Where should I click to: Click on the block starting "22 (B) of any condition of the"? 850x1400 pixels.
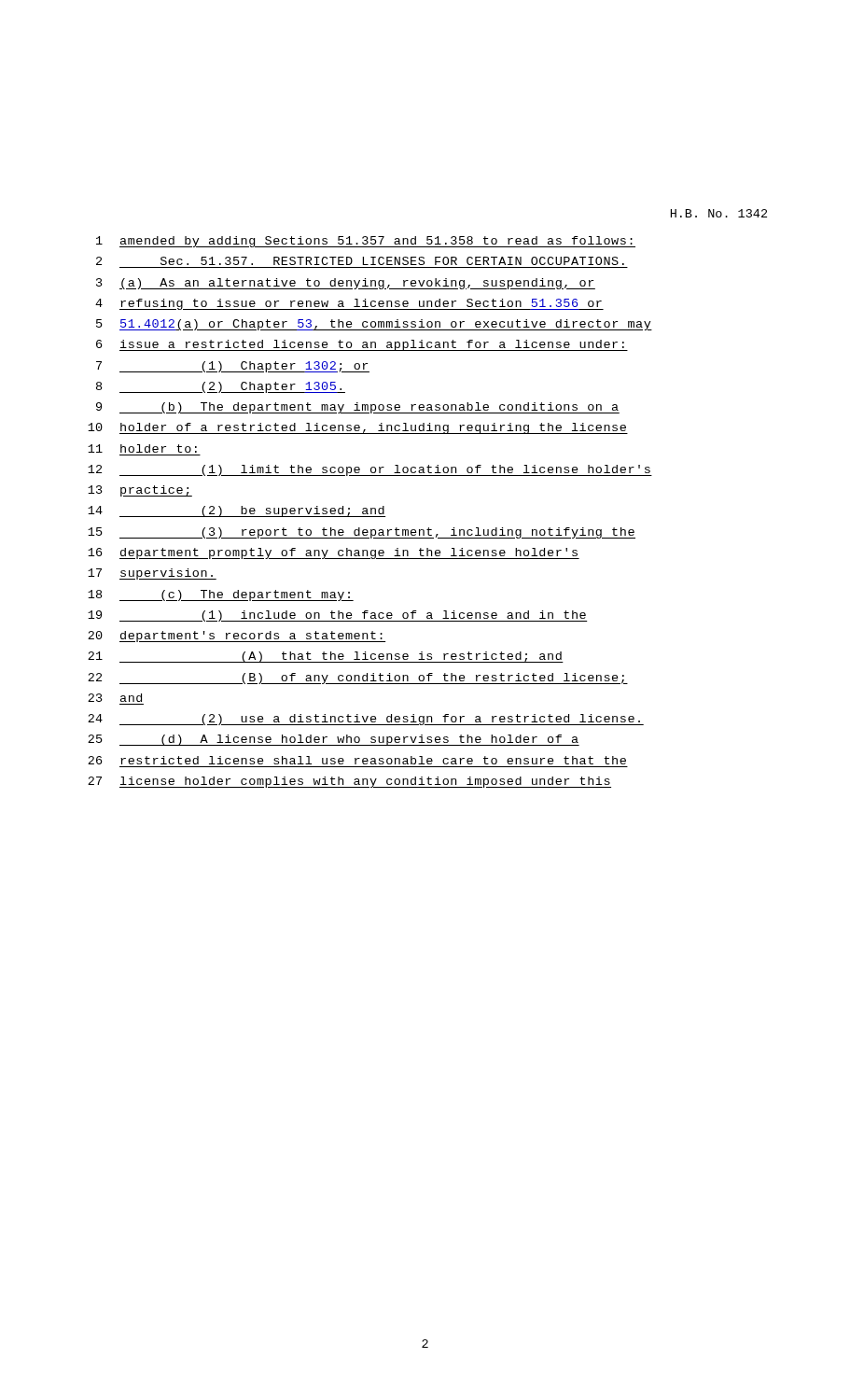tap(425, 678)
